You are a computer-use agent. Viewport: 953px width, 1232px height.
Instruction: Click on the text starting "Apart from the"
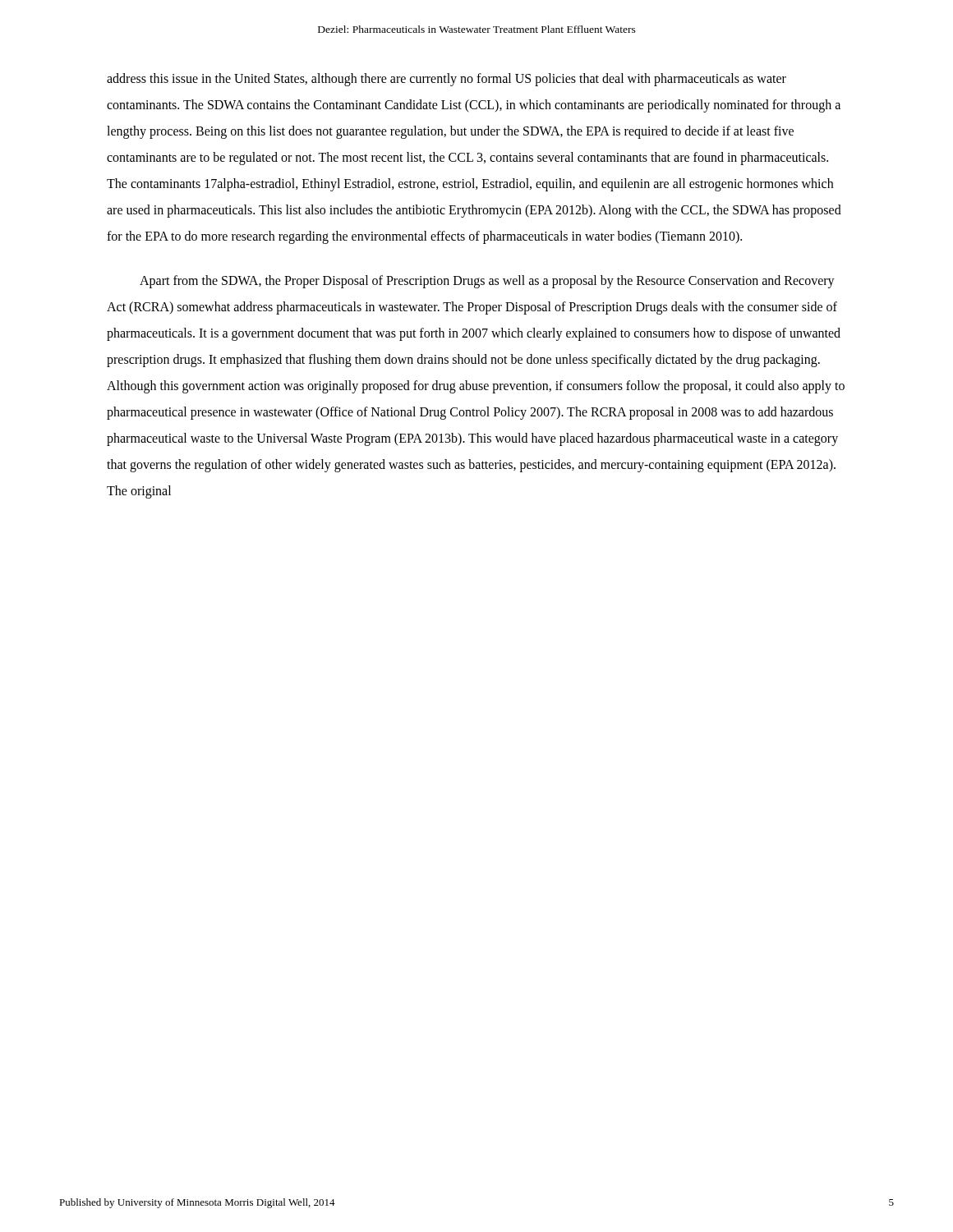point(476,386)
